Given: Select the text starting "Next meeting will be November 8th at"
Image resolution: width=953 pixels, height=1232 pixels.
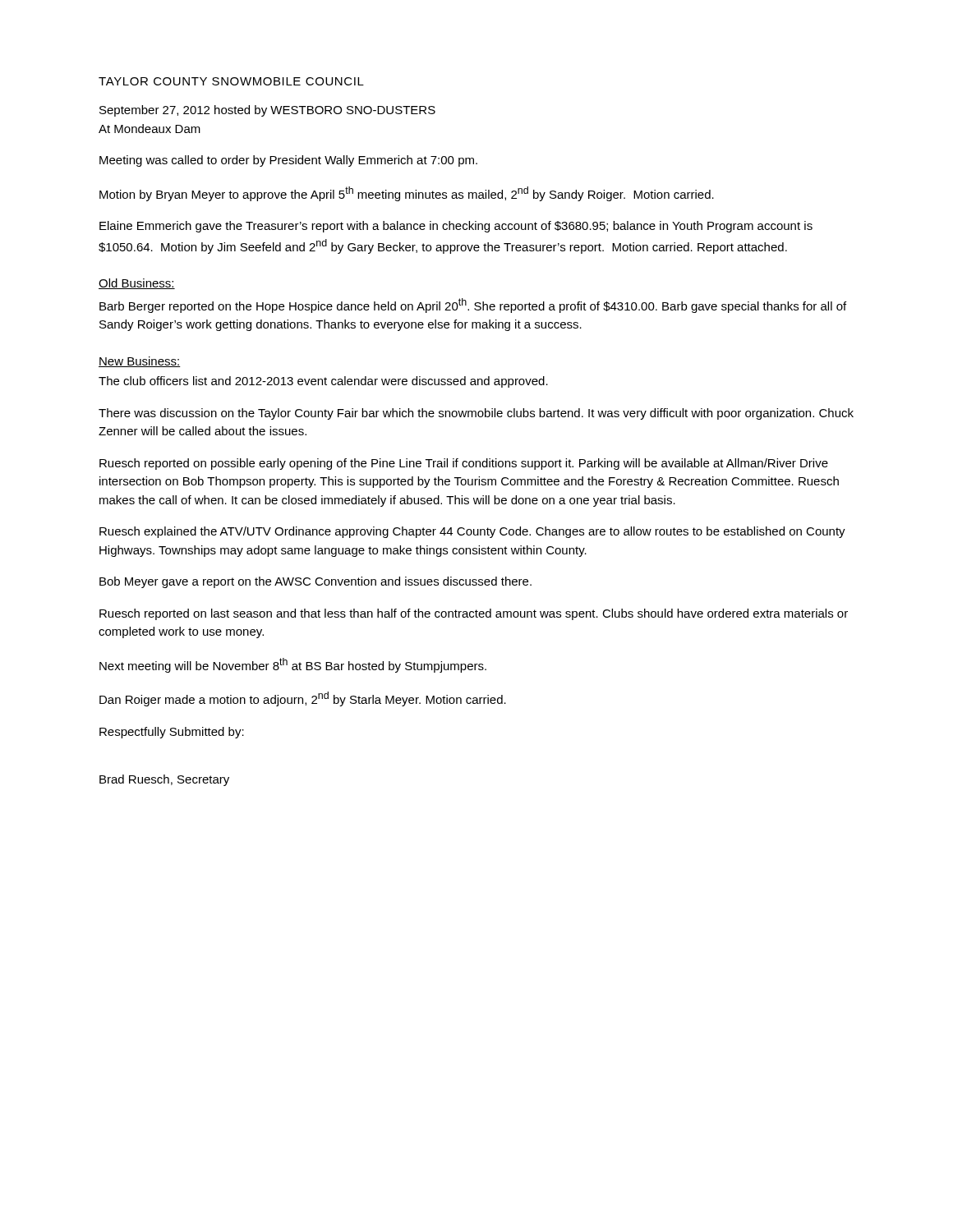Looking at the screenshot, I should pos(293,664).
